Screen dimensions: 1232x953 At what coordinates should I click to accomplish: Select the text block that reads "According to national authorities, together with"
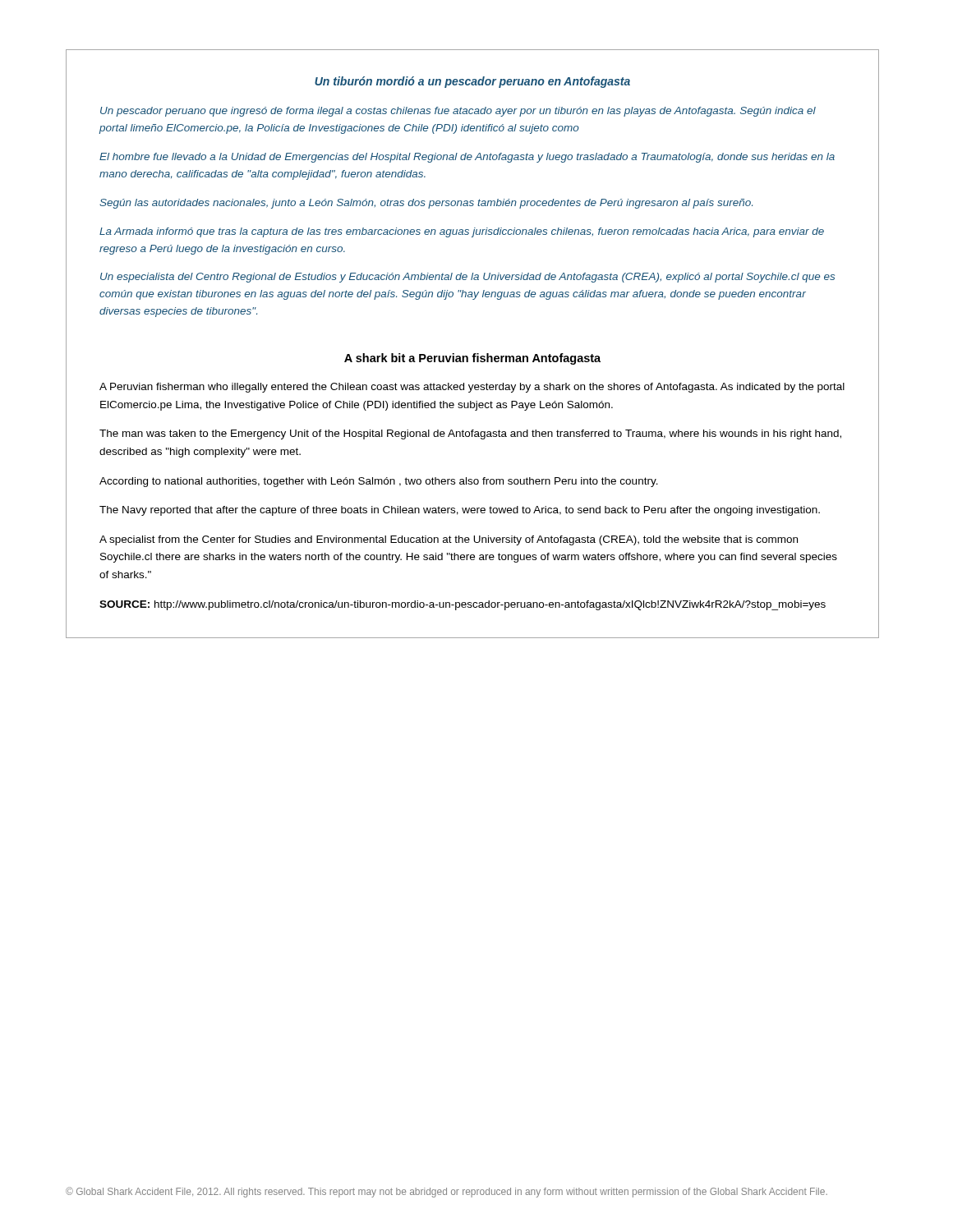(379, 481)
